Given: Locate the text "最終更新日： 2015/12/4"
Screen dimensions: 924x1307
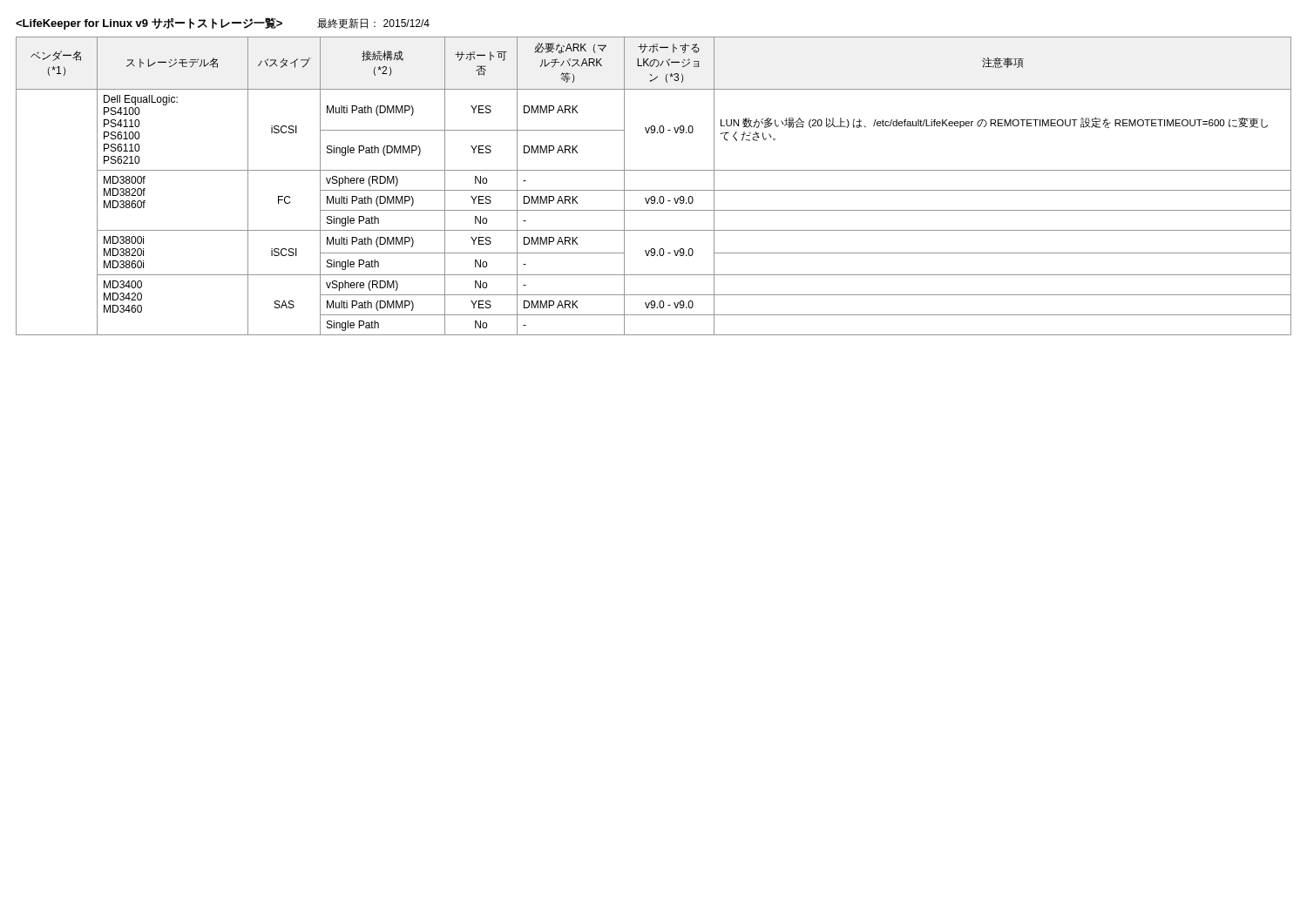Looking at the screenshot, I should click(374, 24).
